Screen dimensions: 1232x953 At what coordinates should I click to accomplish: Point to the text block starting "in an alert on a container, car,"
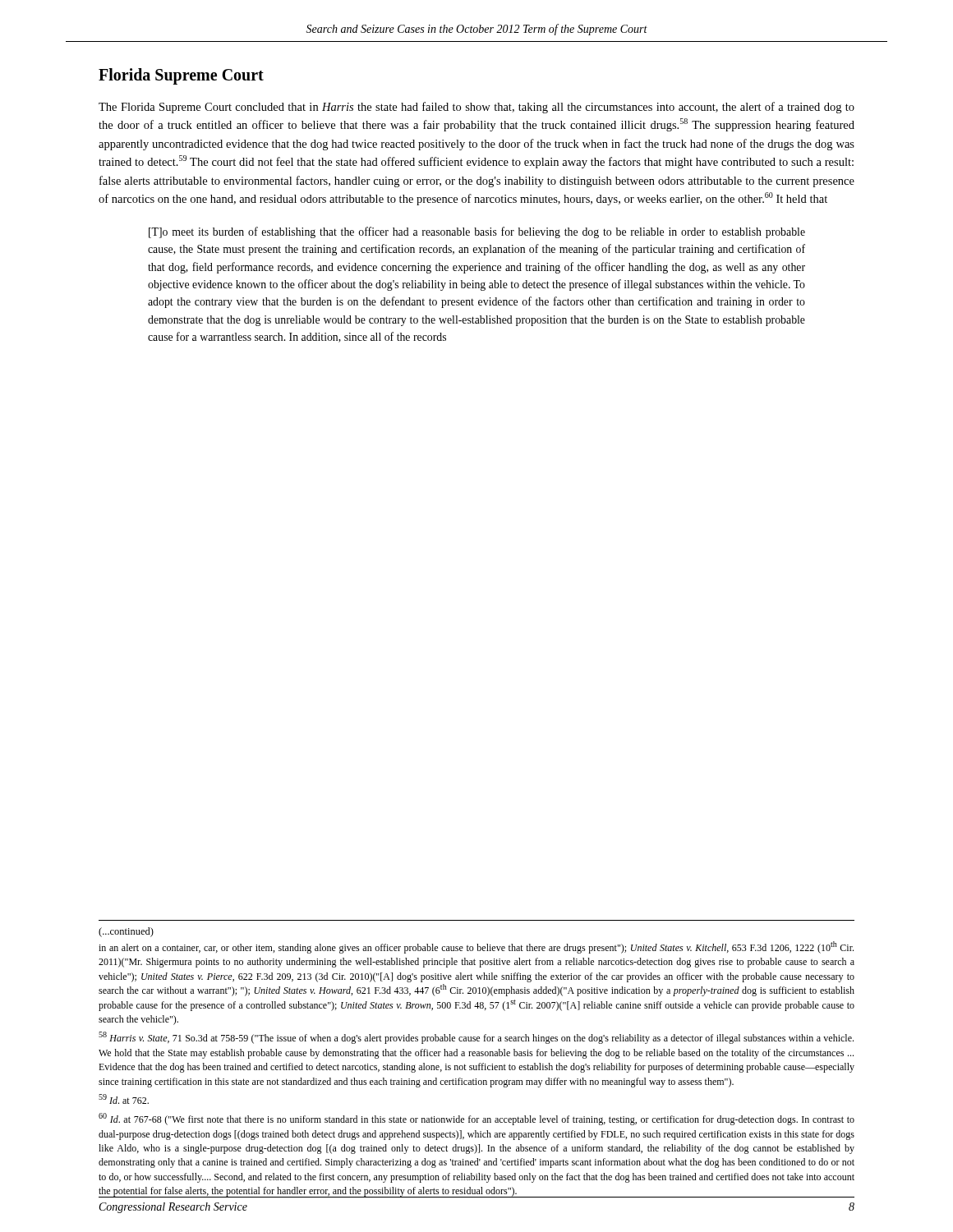(476, 983)
